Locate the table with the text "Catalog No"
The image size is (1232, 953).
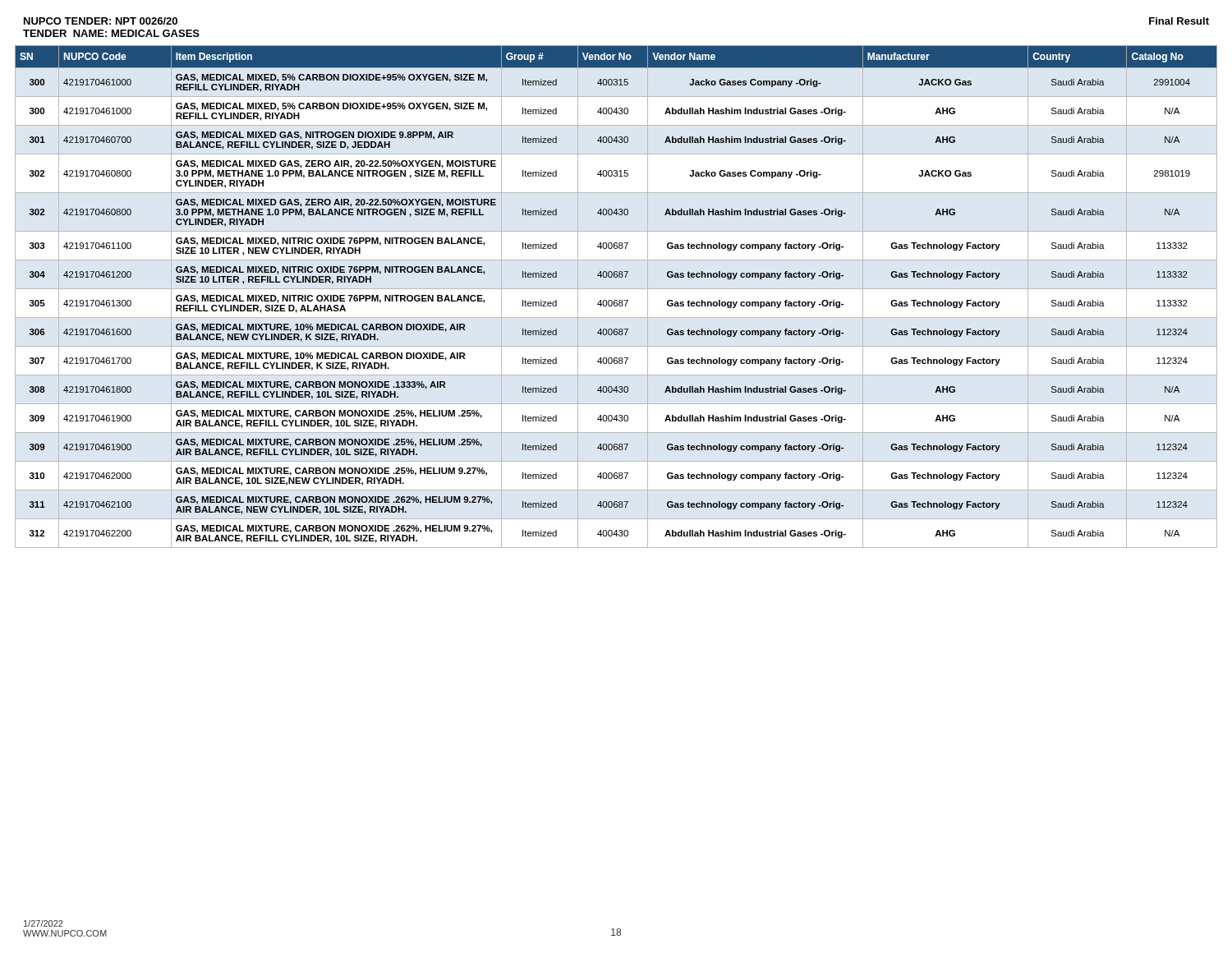coord(616,297)
